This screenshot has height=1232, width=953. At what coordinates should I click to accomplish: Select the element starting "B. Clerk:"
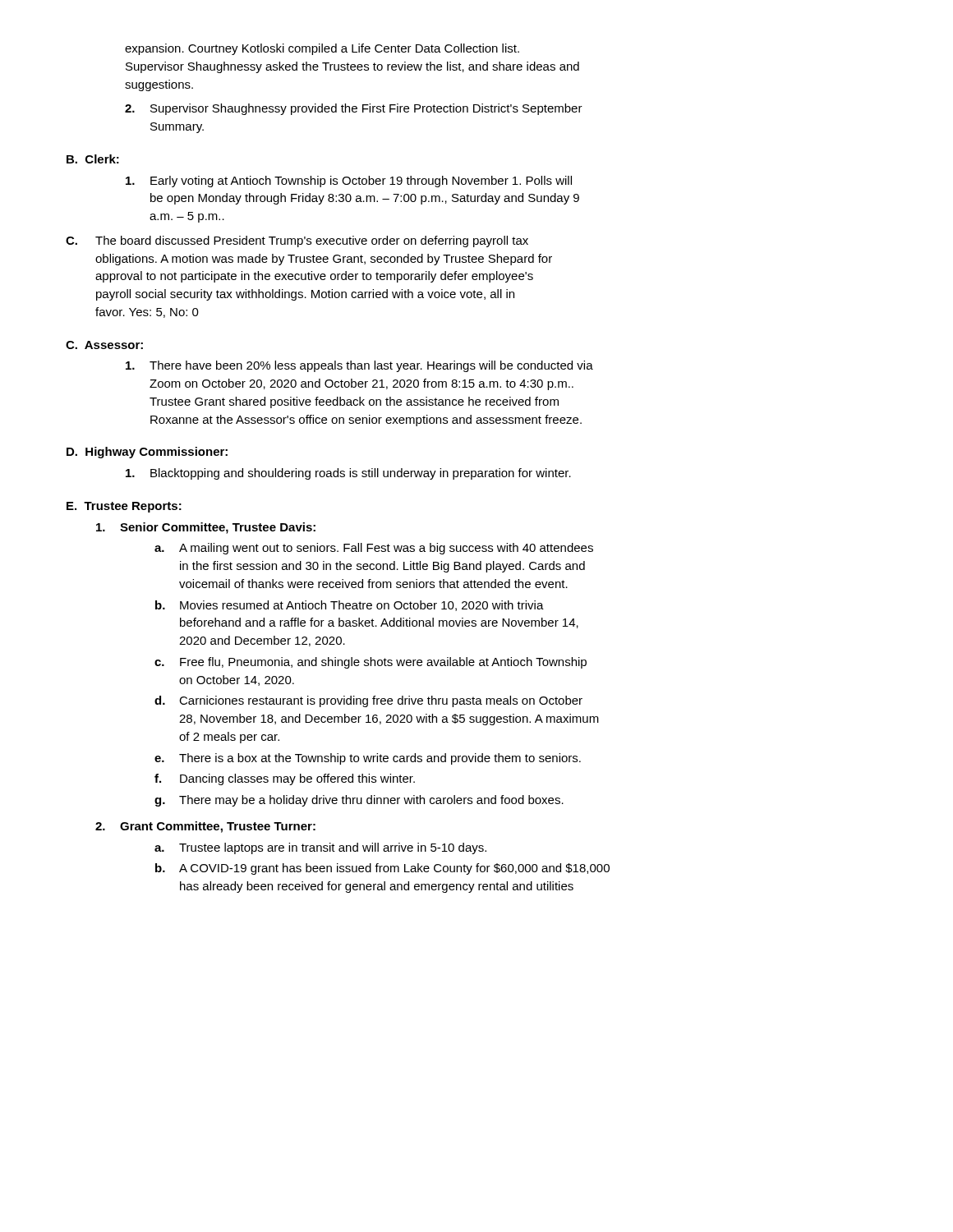coord(93,159)
